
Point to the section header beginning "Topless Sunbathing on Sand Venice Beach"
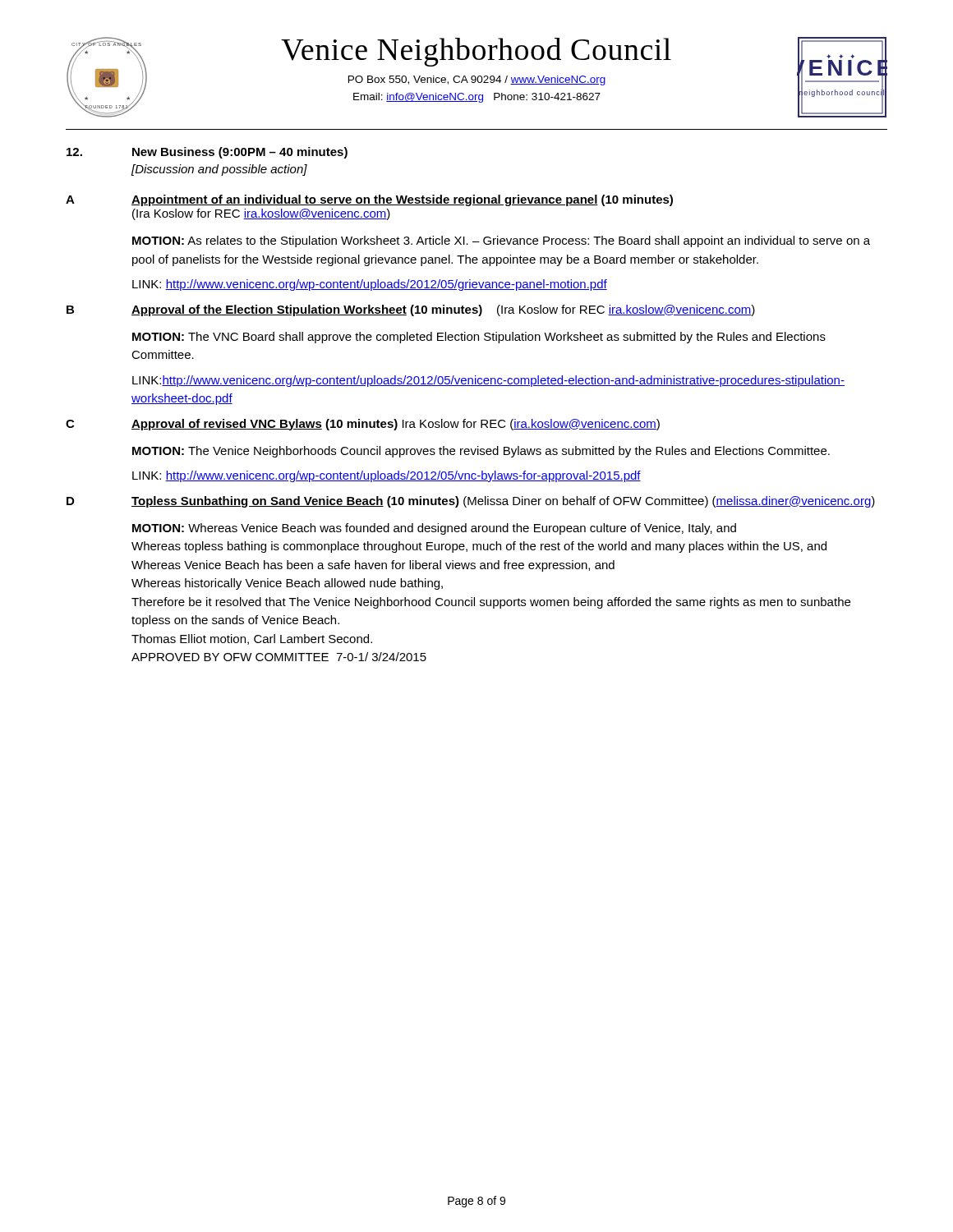(x=503, y=500)
